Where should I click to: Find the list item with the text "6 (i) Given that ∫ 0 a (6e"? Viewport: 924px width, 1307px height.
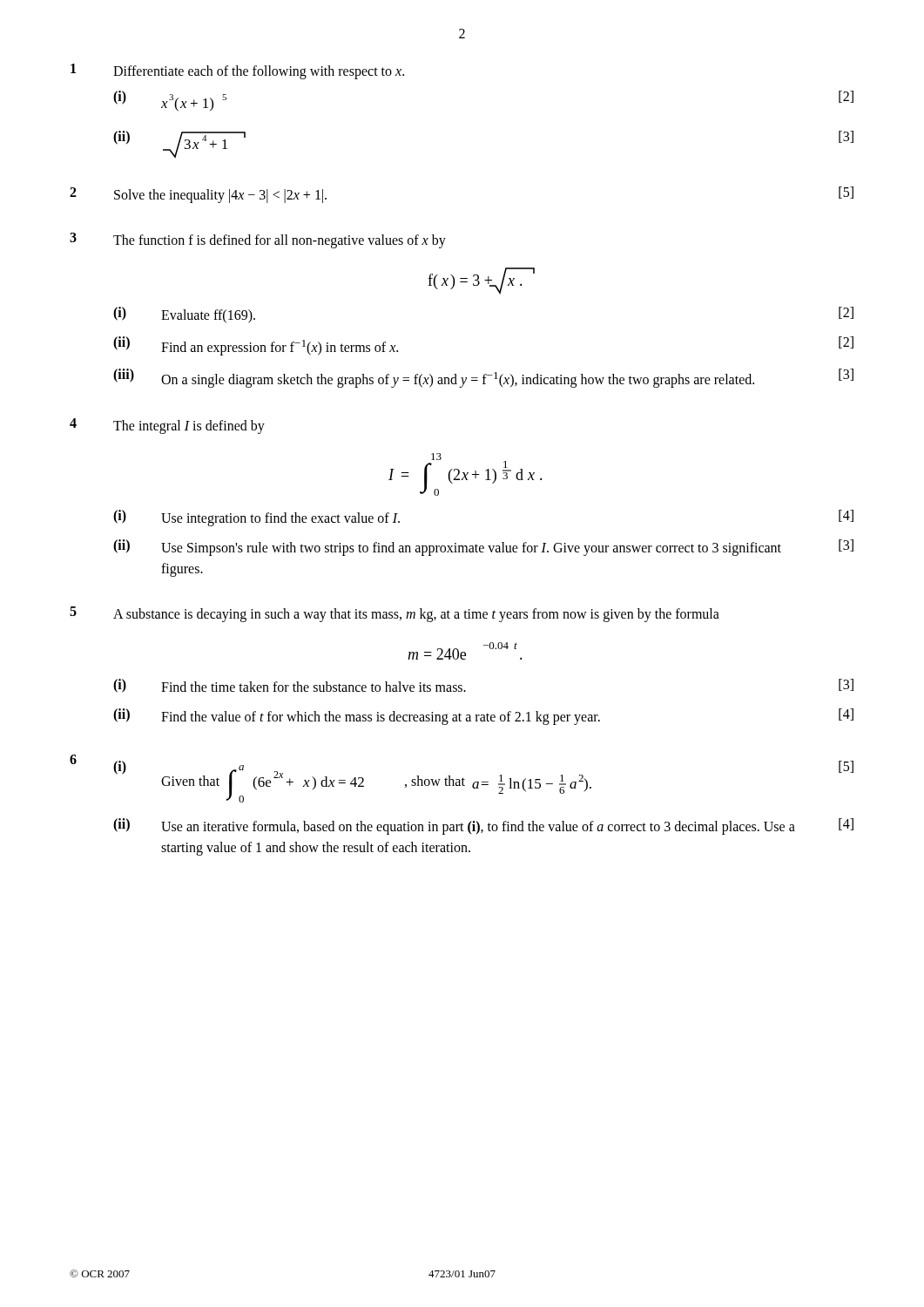pos(462,779)
